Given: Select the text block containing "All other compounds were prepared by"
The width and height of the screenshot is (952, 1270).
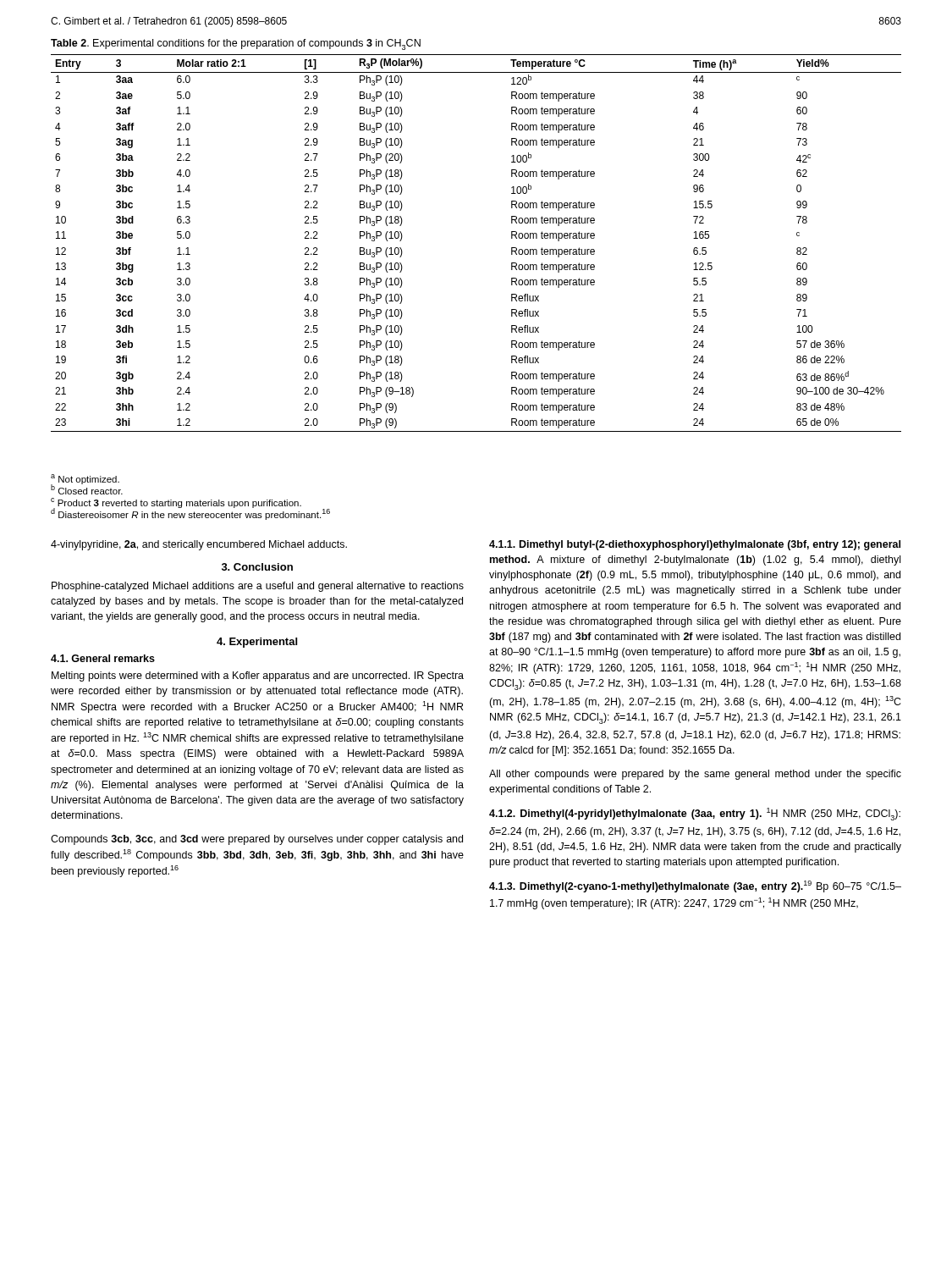Looking at the screenshot, I should tap(695, 781).
